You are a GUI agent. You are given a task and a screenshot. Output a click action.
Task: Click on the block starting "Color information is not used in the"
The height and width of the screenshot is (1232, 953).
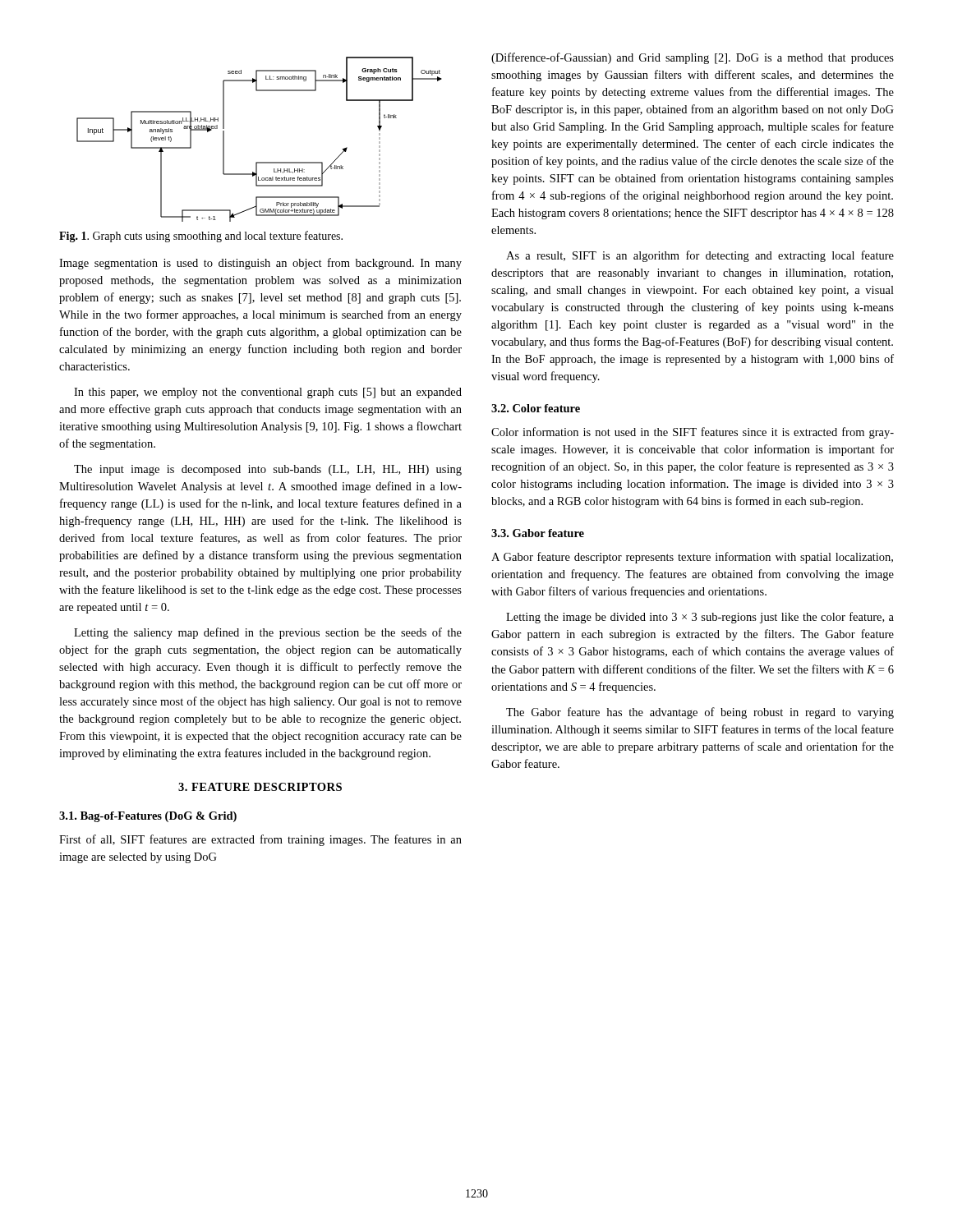[693, 467]
